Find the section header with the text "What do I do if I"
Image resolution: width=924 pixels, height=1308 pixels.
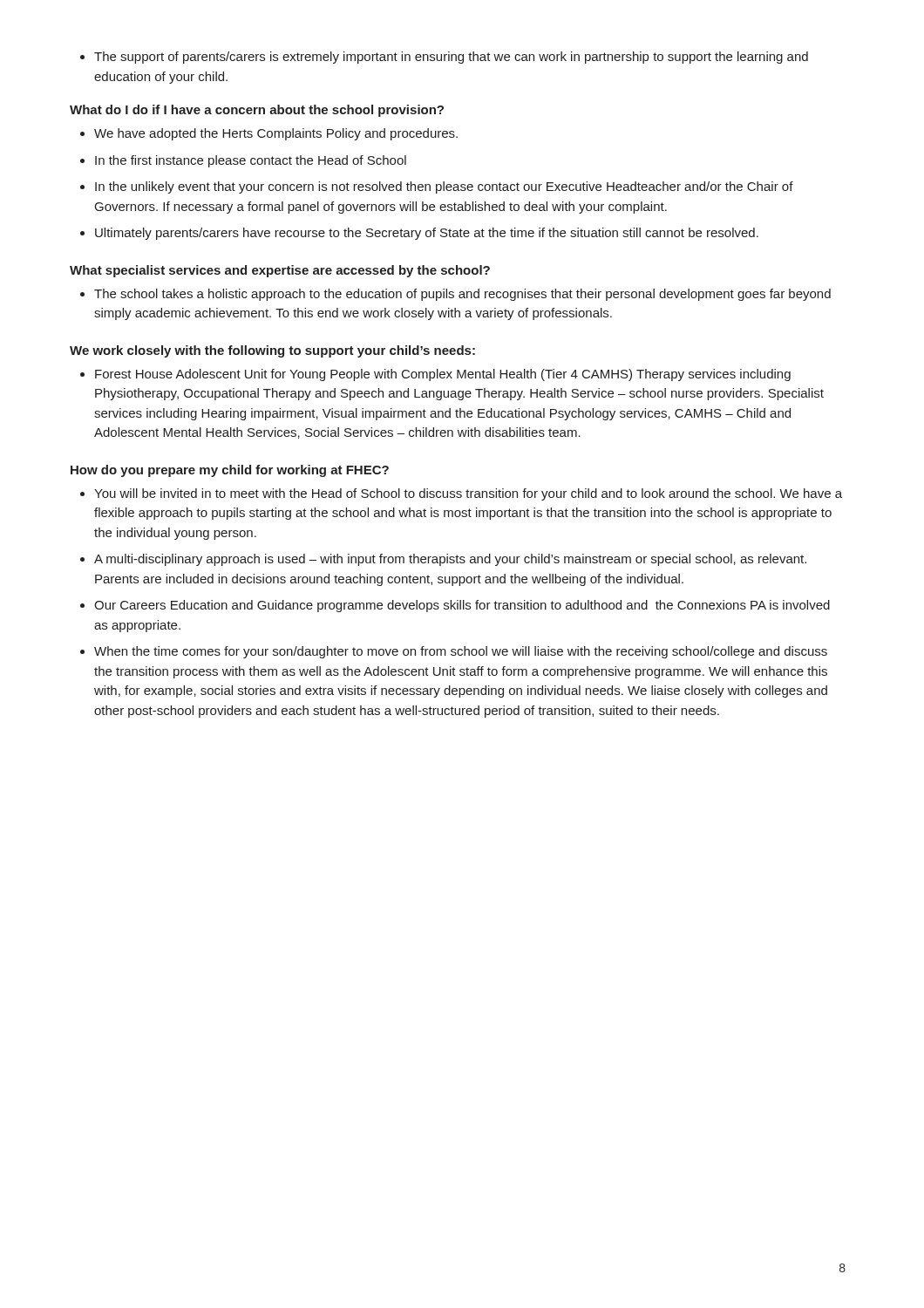(x=257, y=109)
